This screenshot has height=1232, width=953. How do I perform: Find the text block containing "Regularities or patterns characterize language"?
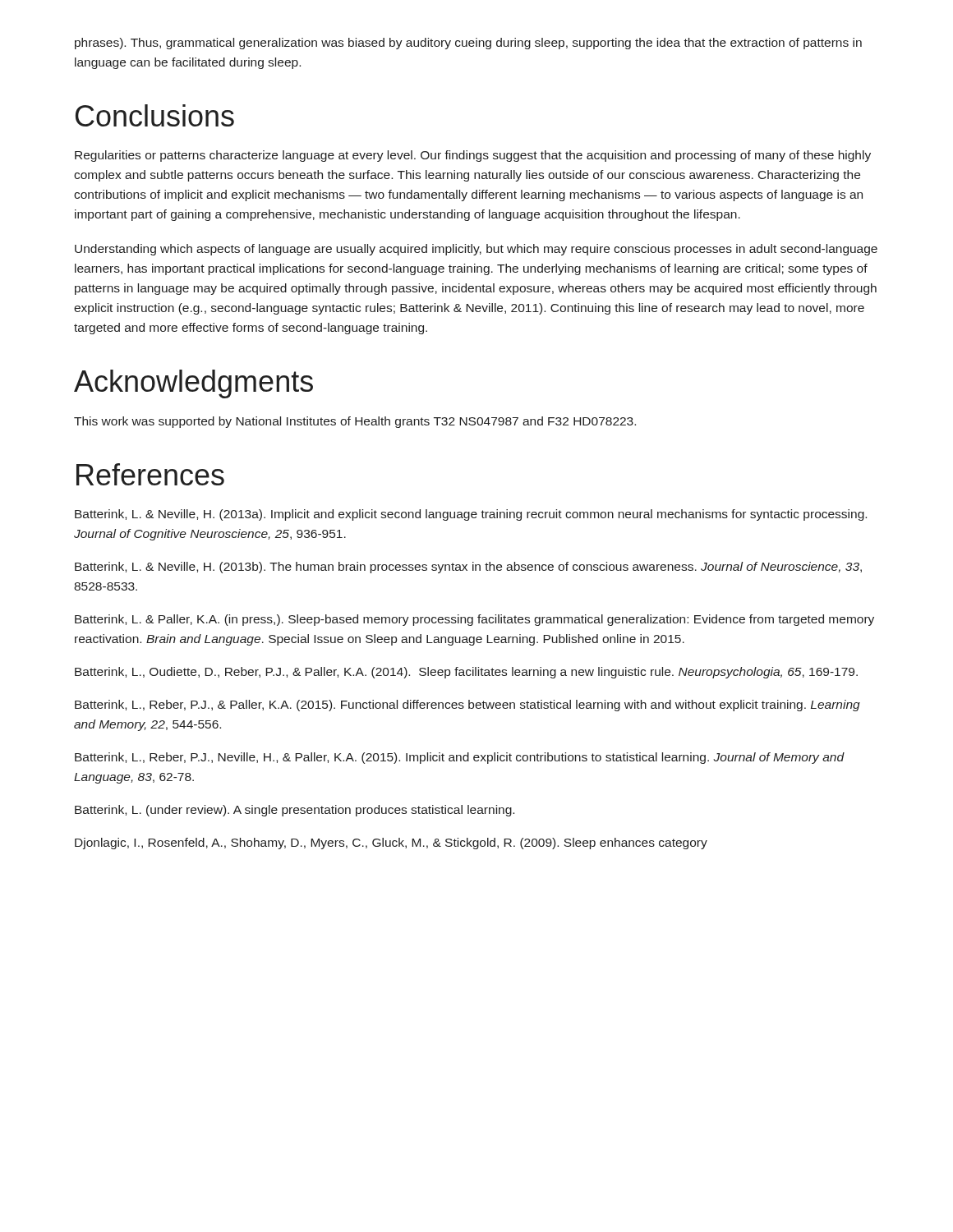(472, 185)
